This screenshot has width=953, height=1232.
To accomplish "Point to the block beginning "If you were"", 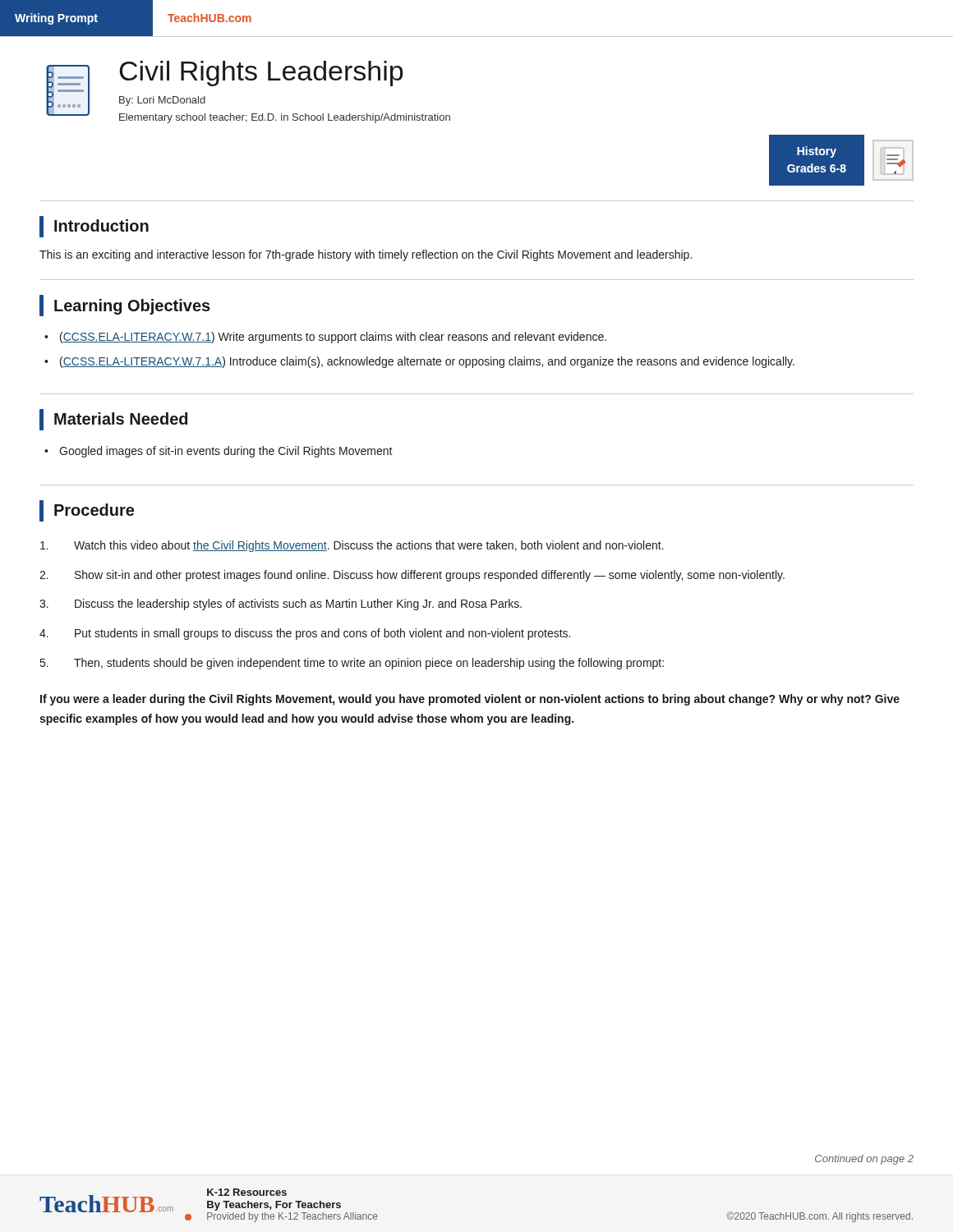I will [470, 709].
